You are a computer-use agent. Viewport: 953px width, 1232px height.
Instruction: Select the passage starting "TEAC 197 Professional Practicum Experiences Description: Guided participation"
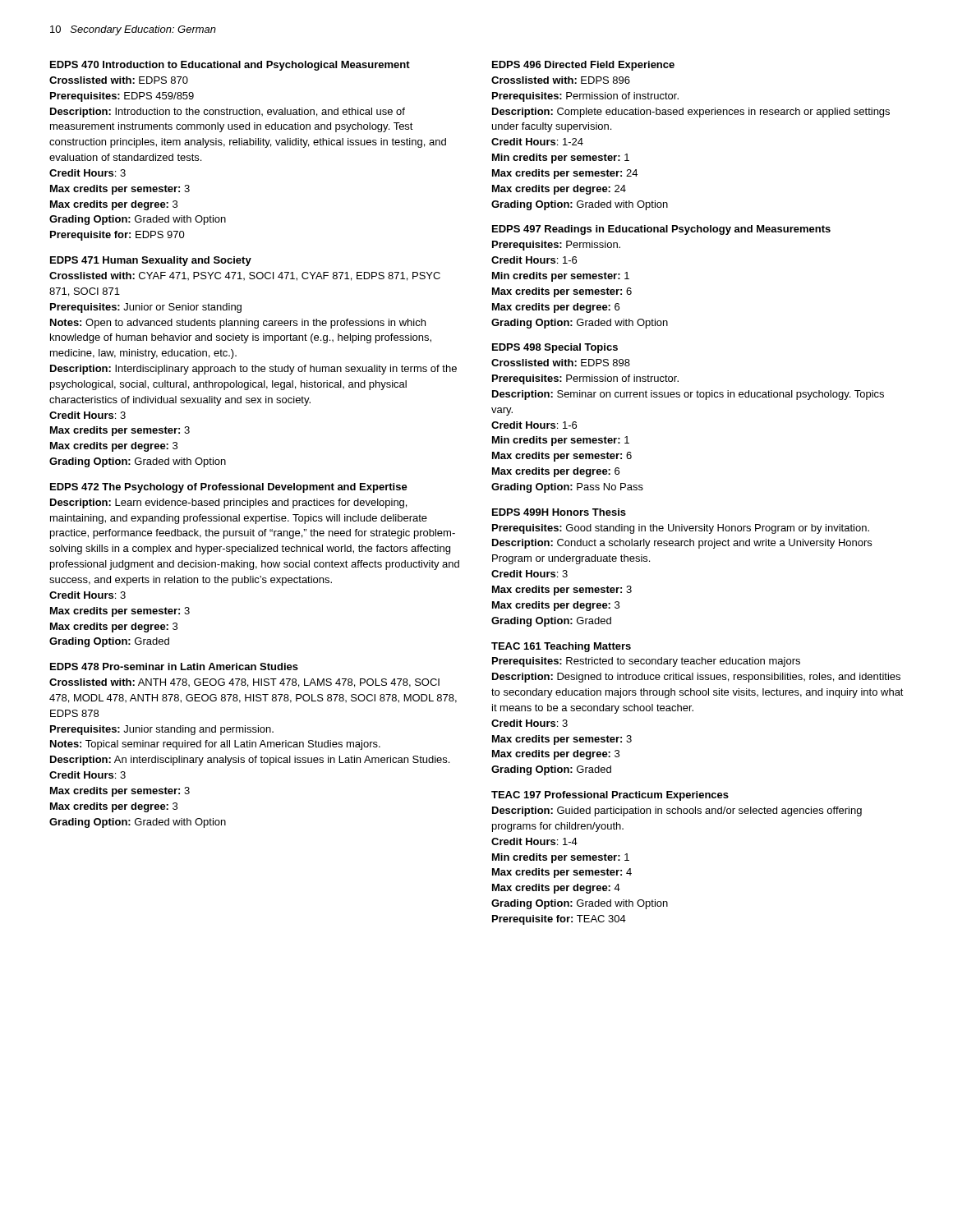[610, 796]
